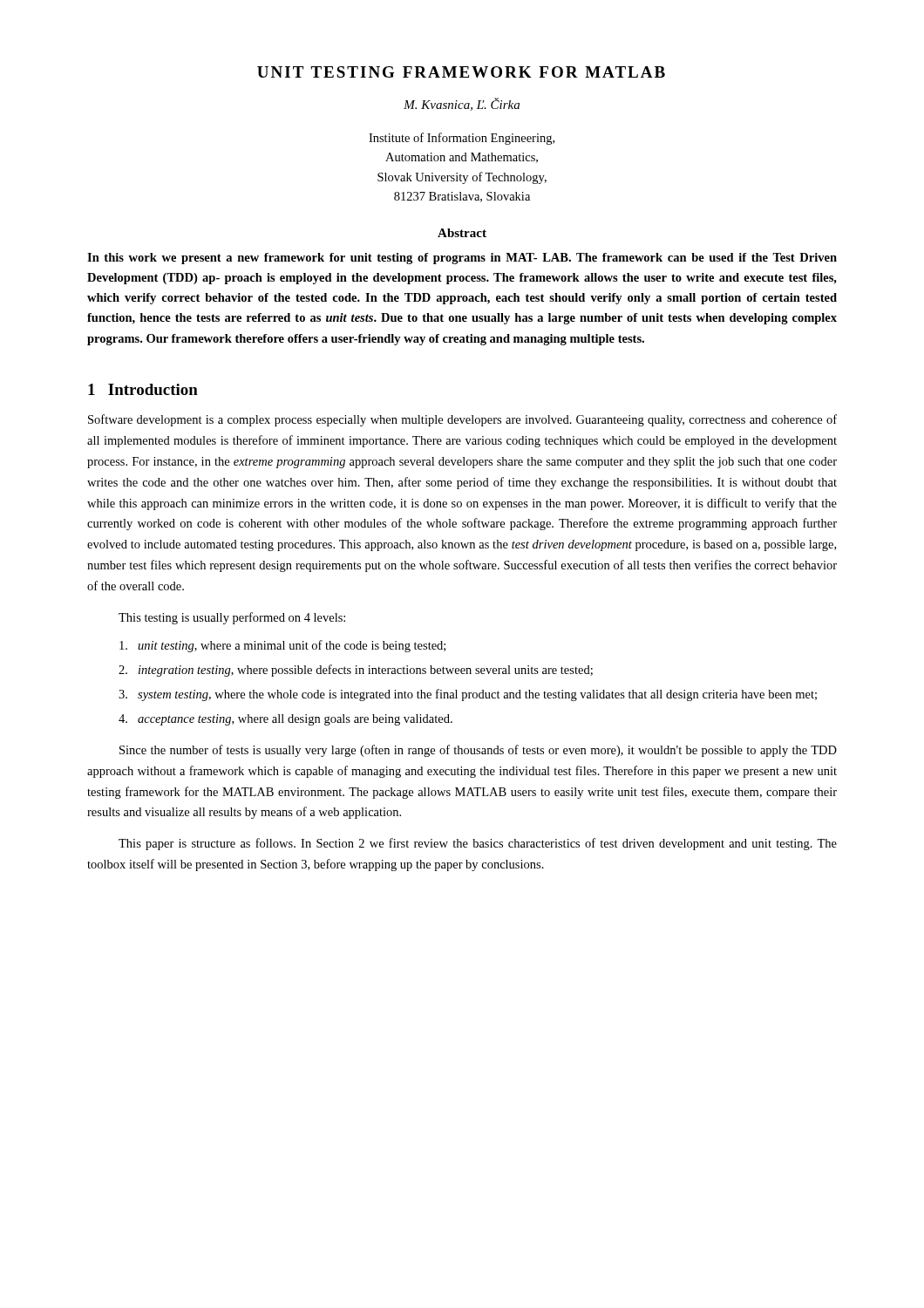Locate the text block with the text "Since the number of"
Screen dimensions: 1308x924
462,781
